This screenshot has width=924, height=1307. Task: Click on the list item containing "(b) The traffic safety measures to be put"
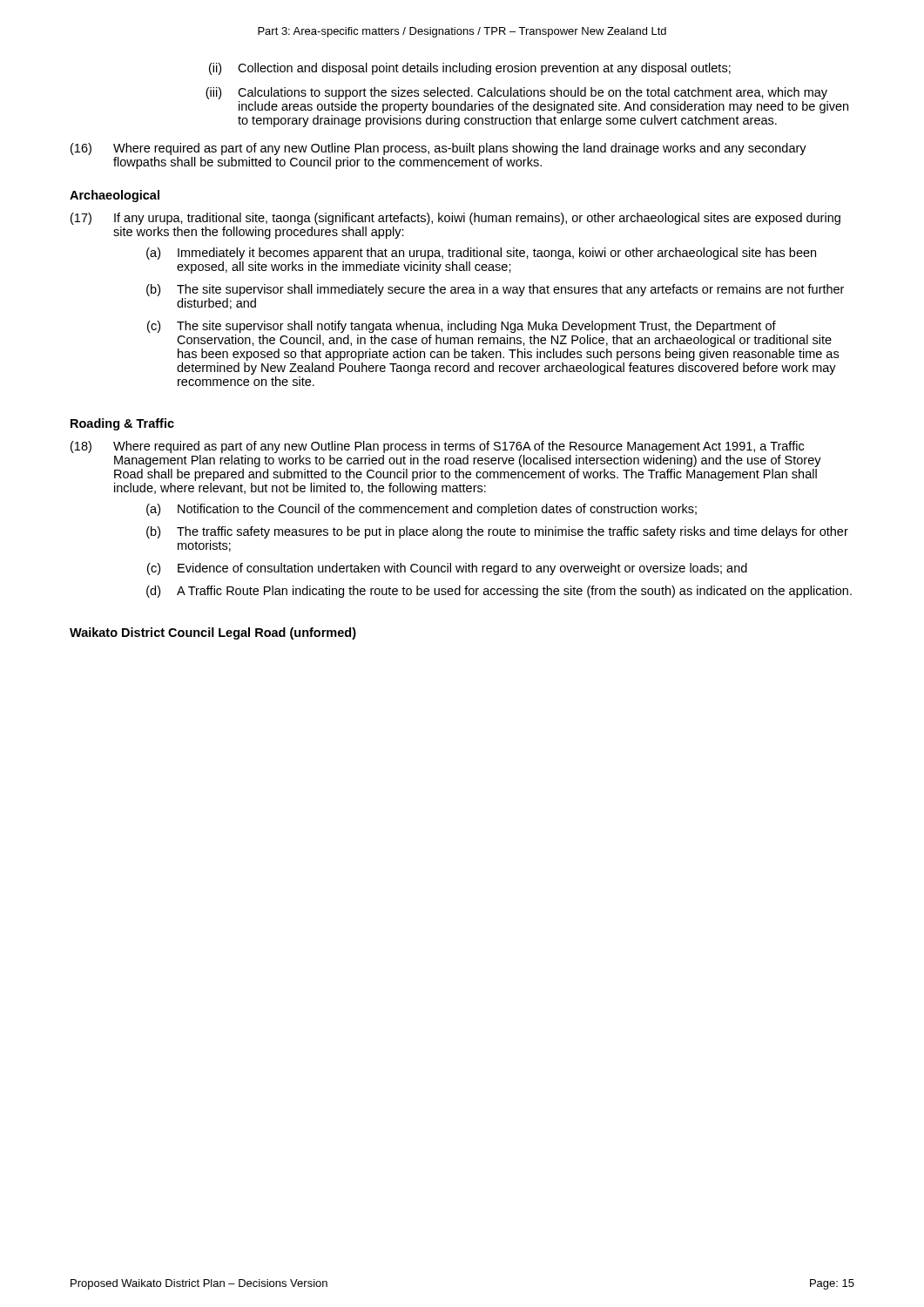(x=484, y=538)
